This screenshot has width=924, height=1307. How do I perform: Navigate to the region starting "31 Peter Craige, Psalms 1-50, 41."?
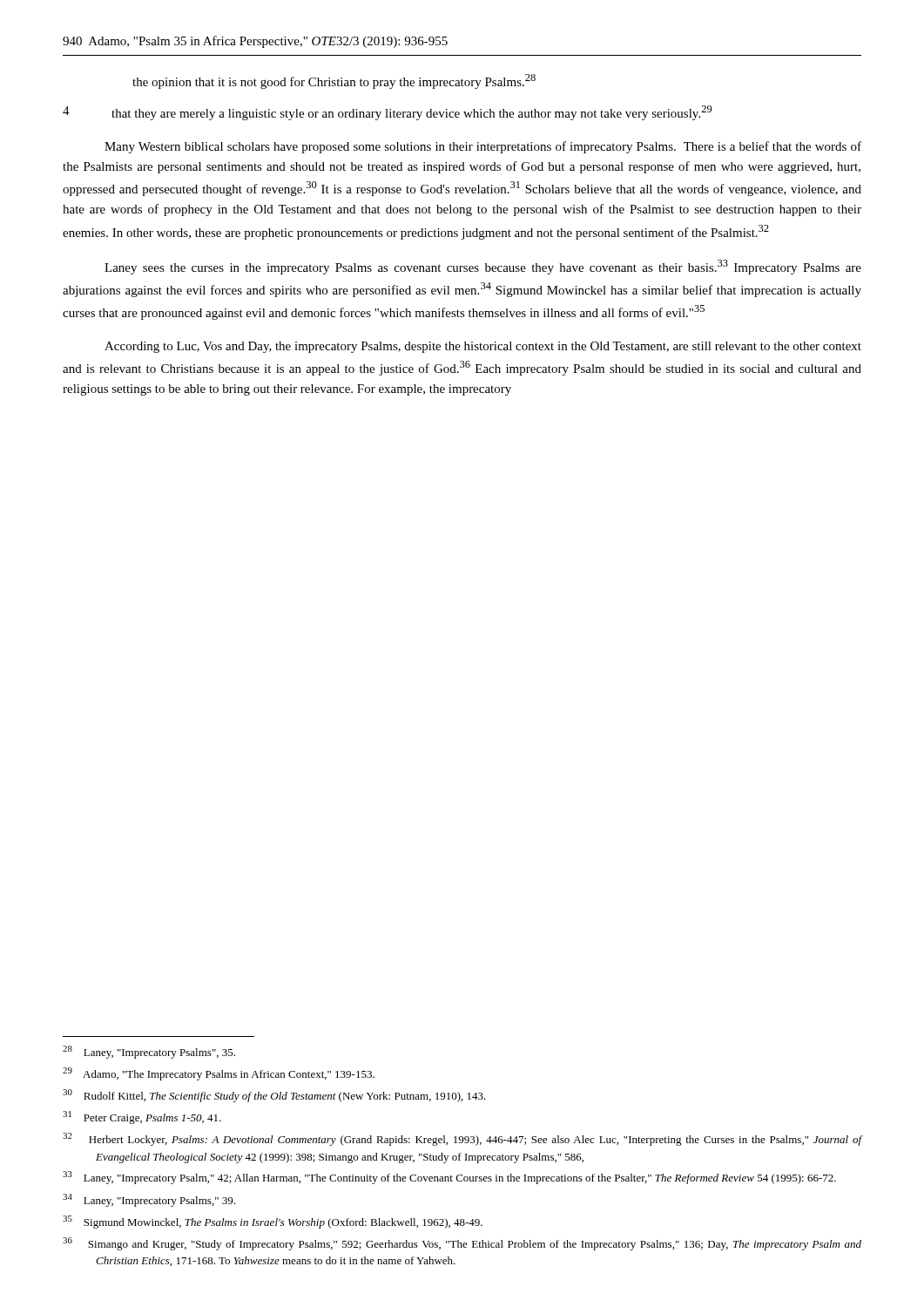tap(142, 1117)
